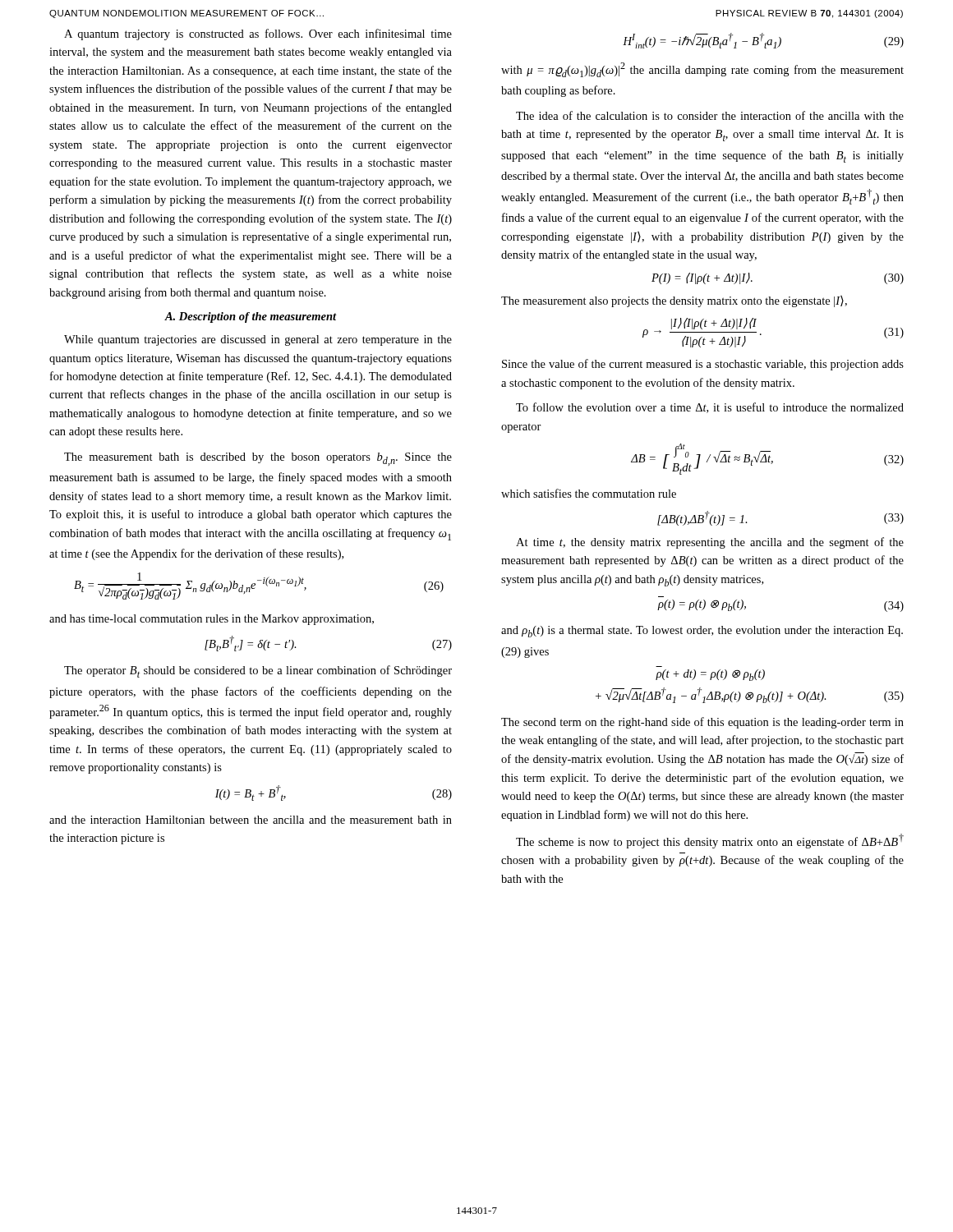Screen dimensions: 1232x953
Task: Click on the text block that reads "The measurement also projects the density matrix onto"
Action: [702, 300]
